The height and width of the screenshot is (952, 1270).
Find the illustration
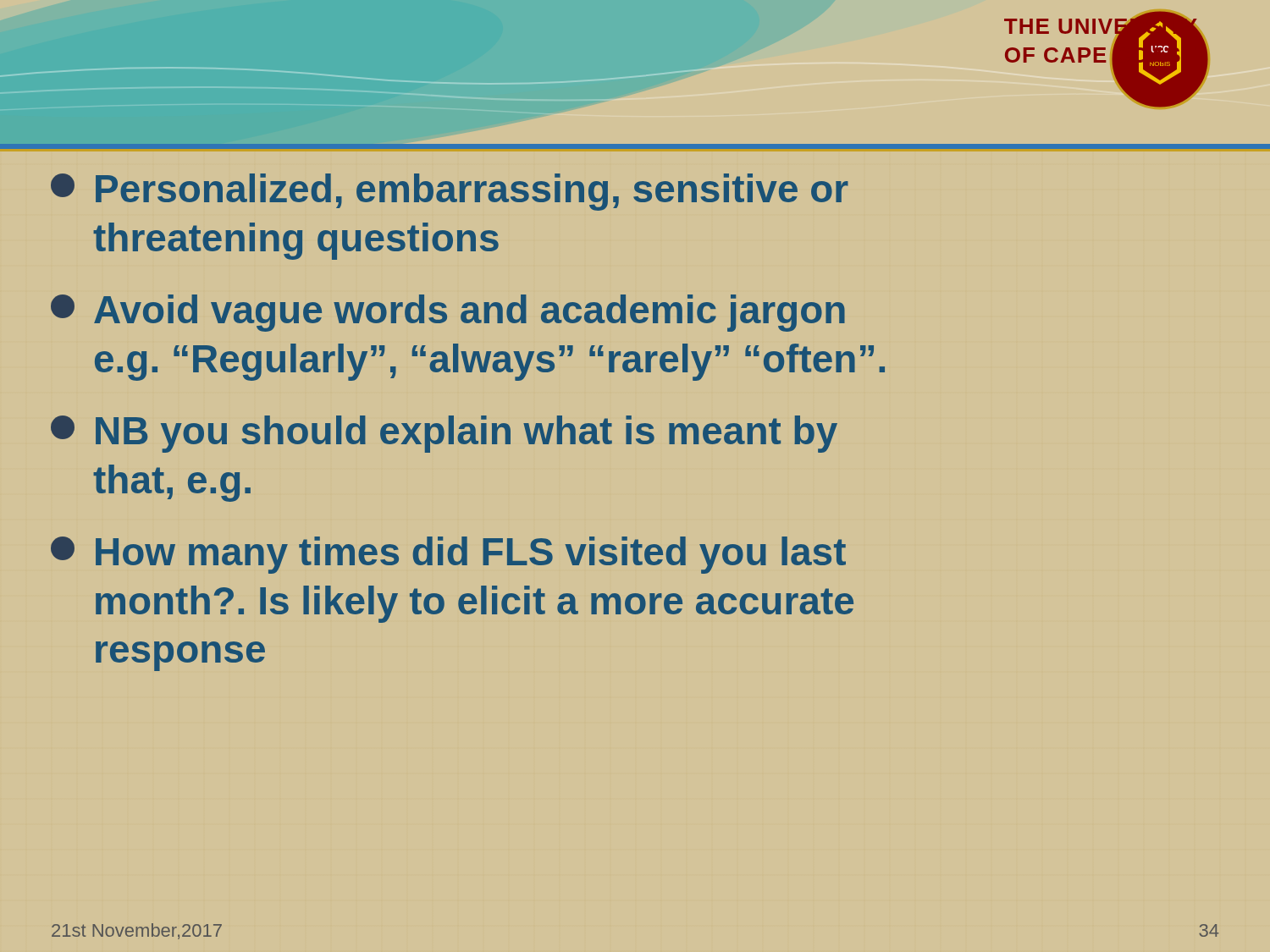pyautogui.click(x=635, y=74)
